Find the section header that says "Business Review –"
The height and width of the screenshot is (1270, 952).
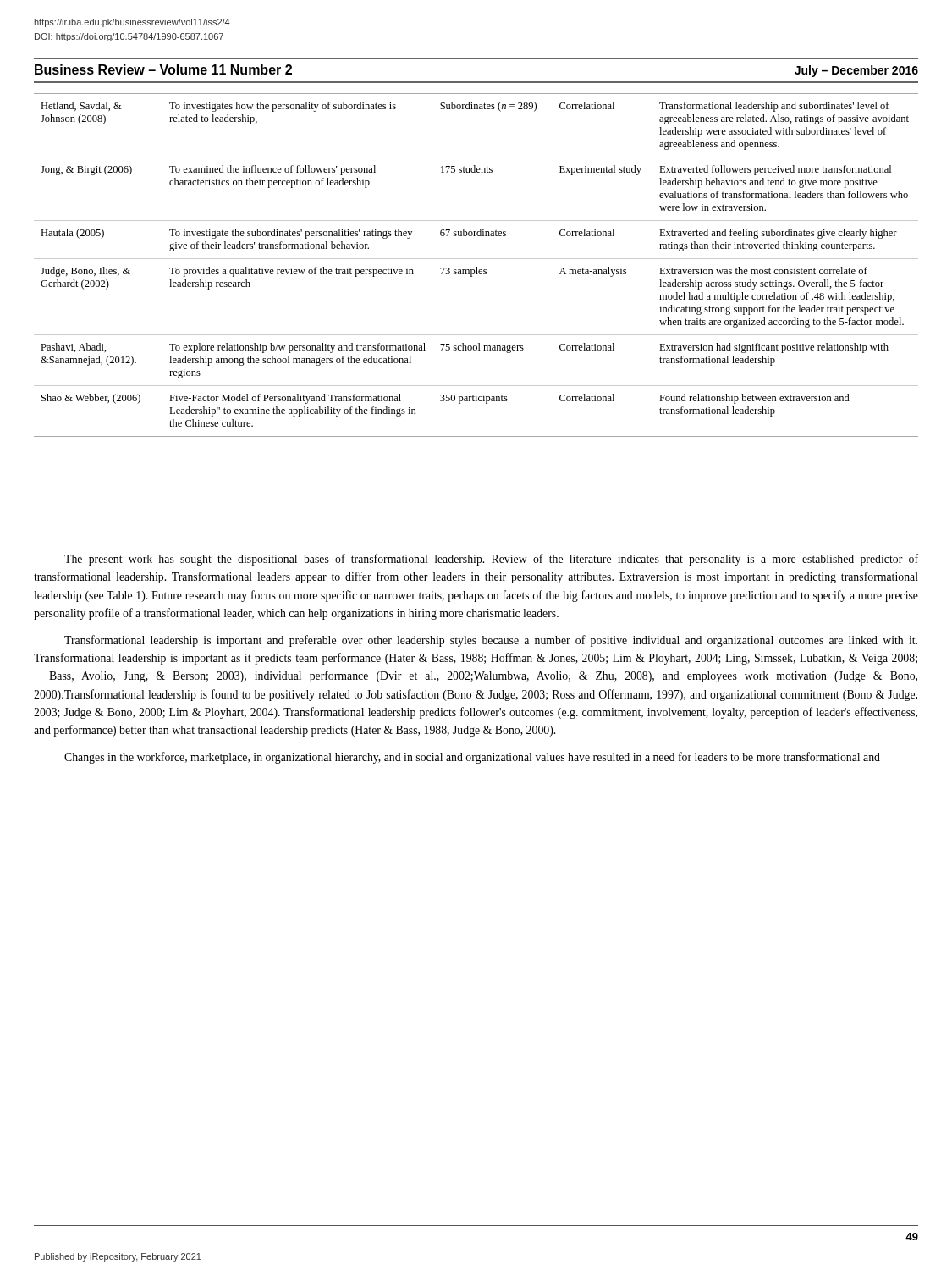[476, 70]
